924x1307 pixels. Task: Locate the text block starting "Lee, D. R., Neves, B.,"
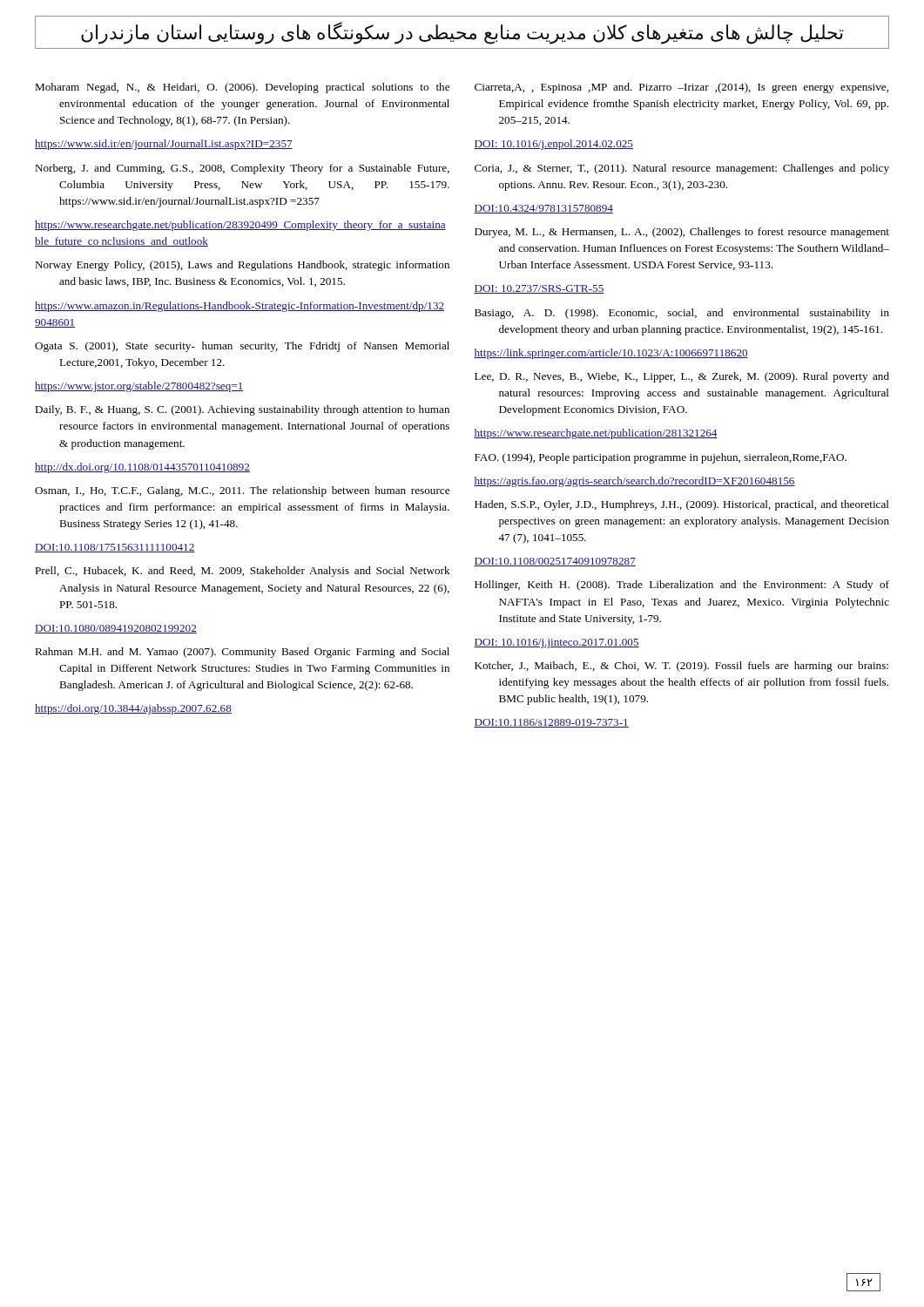tap(682, 393)
